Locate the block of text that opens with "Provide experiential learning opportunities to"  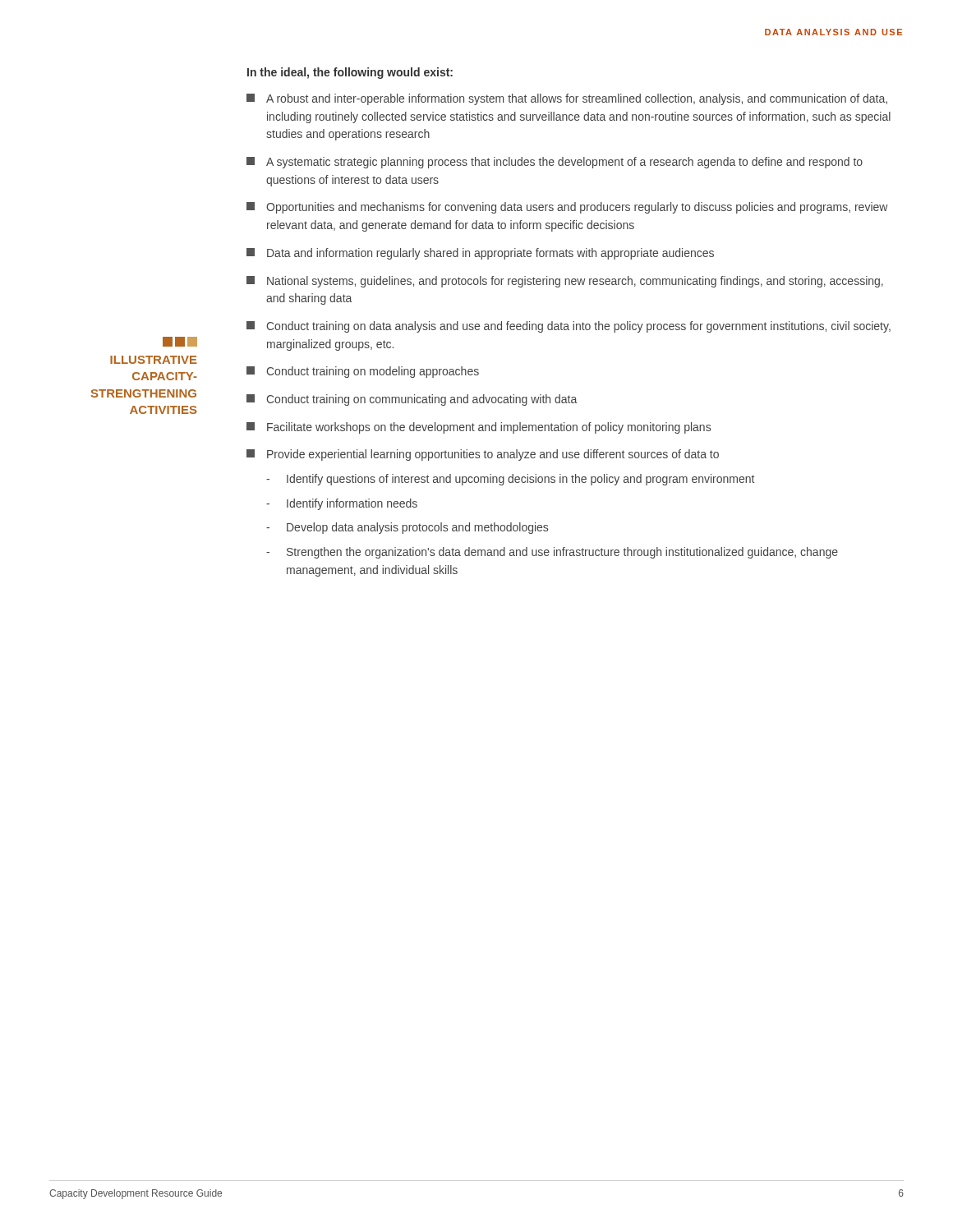pyautogui.click(x=483, y=455)
